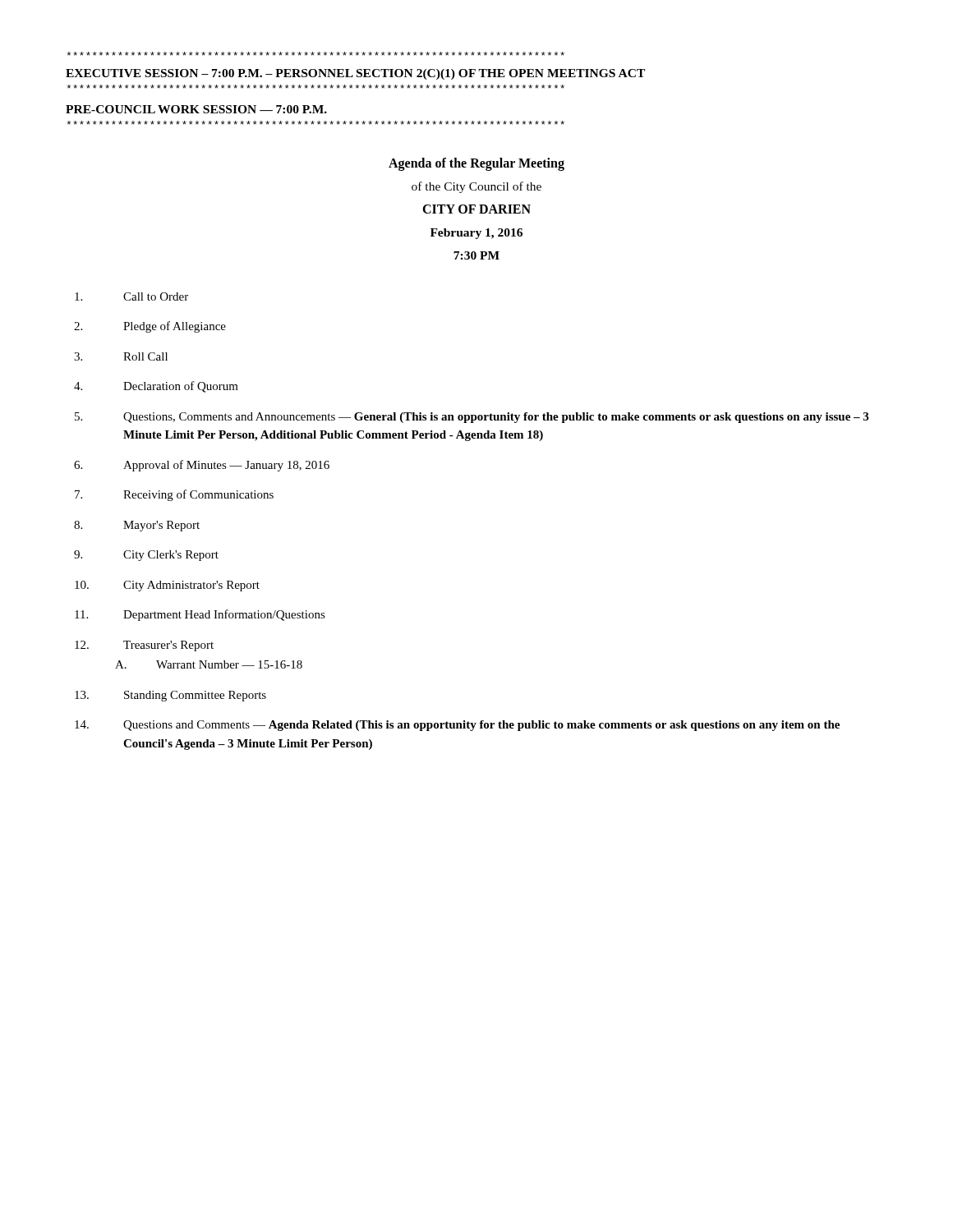This screenshot has height=1232, width=953.
Task: Click on the element starting "9. City Clerk's Report"
Action: [x=146, y=556]
